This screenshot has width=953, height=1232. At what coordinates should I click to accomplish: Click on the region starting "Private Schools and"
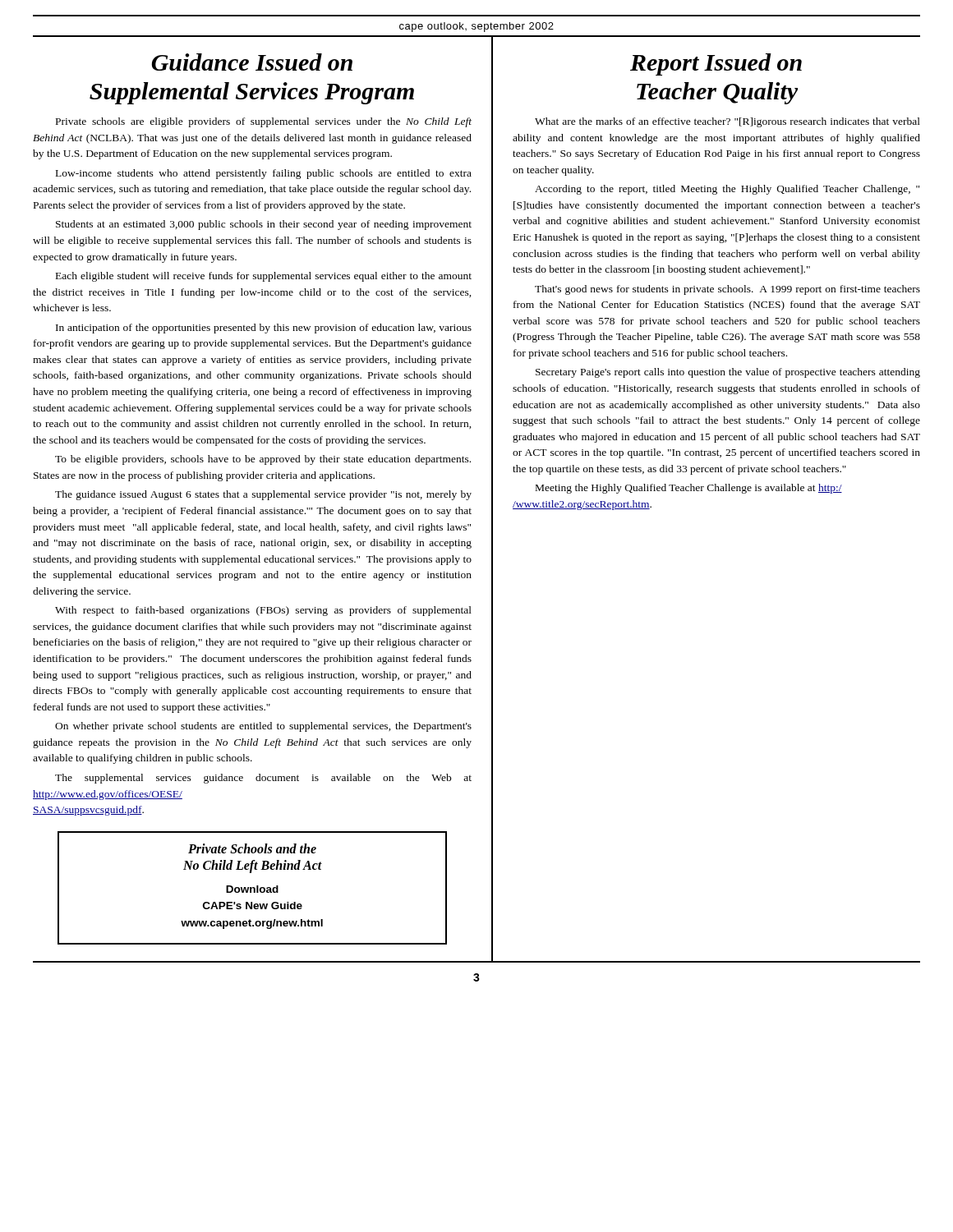(252, 886)
